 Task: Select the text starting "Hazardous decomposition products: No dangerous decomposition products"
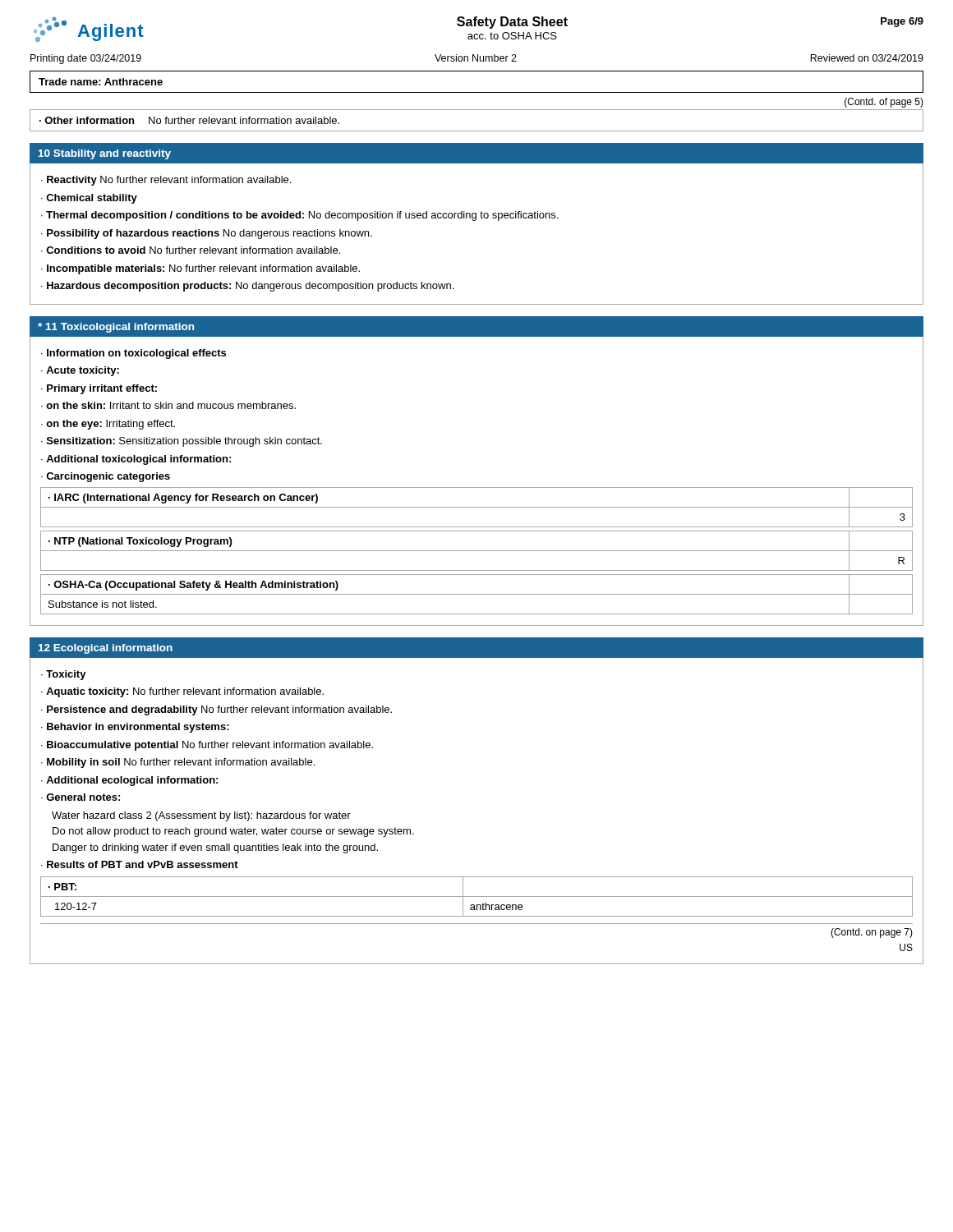click(x=250, y=285)
